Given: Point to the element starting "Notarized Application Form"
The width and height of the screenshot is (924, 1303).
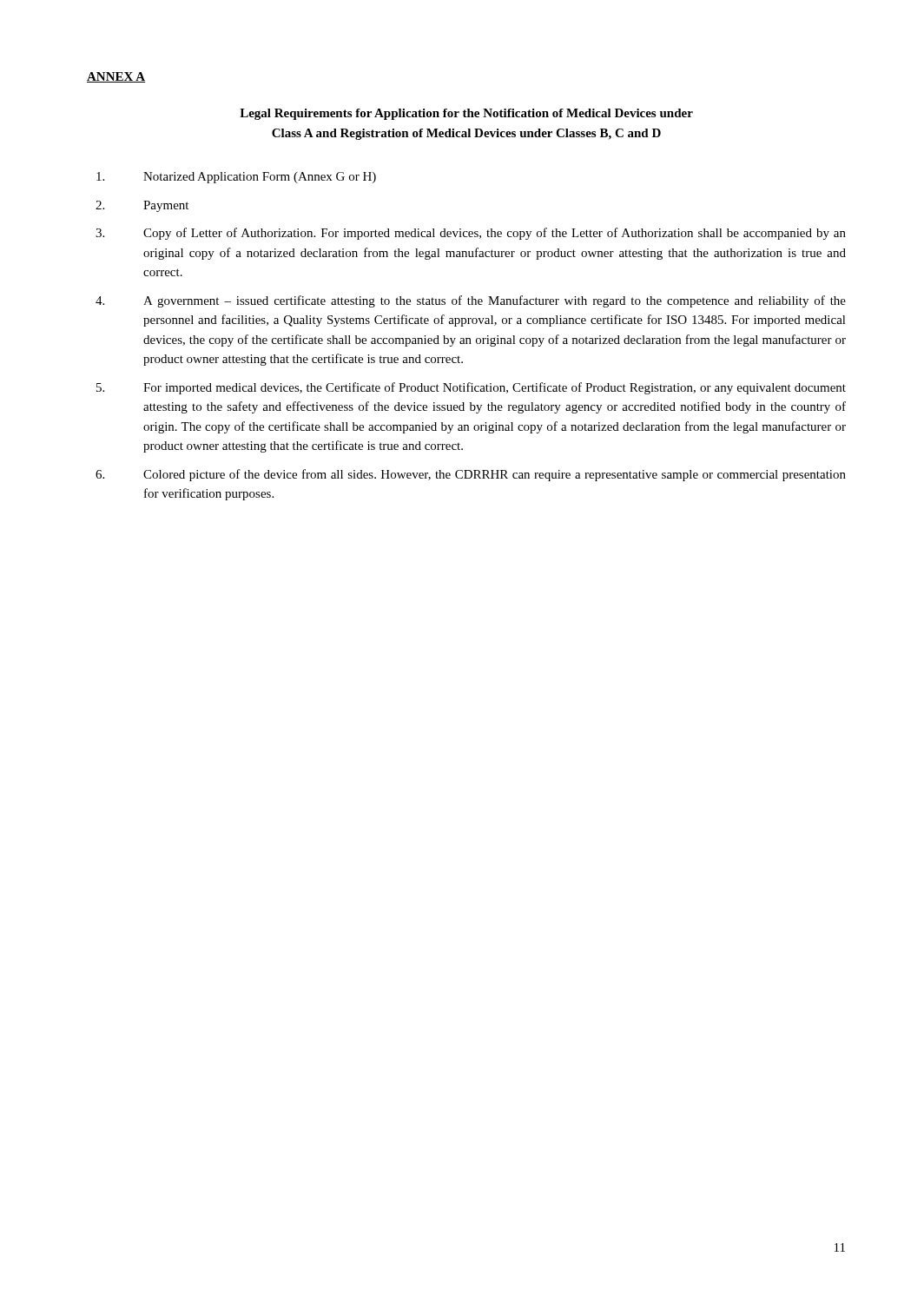Looking at the screenshot, I should [x=236, y=178].
